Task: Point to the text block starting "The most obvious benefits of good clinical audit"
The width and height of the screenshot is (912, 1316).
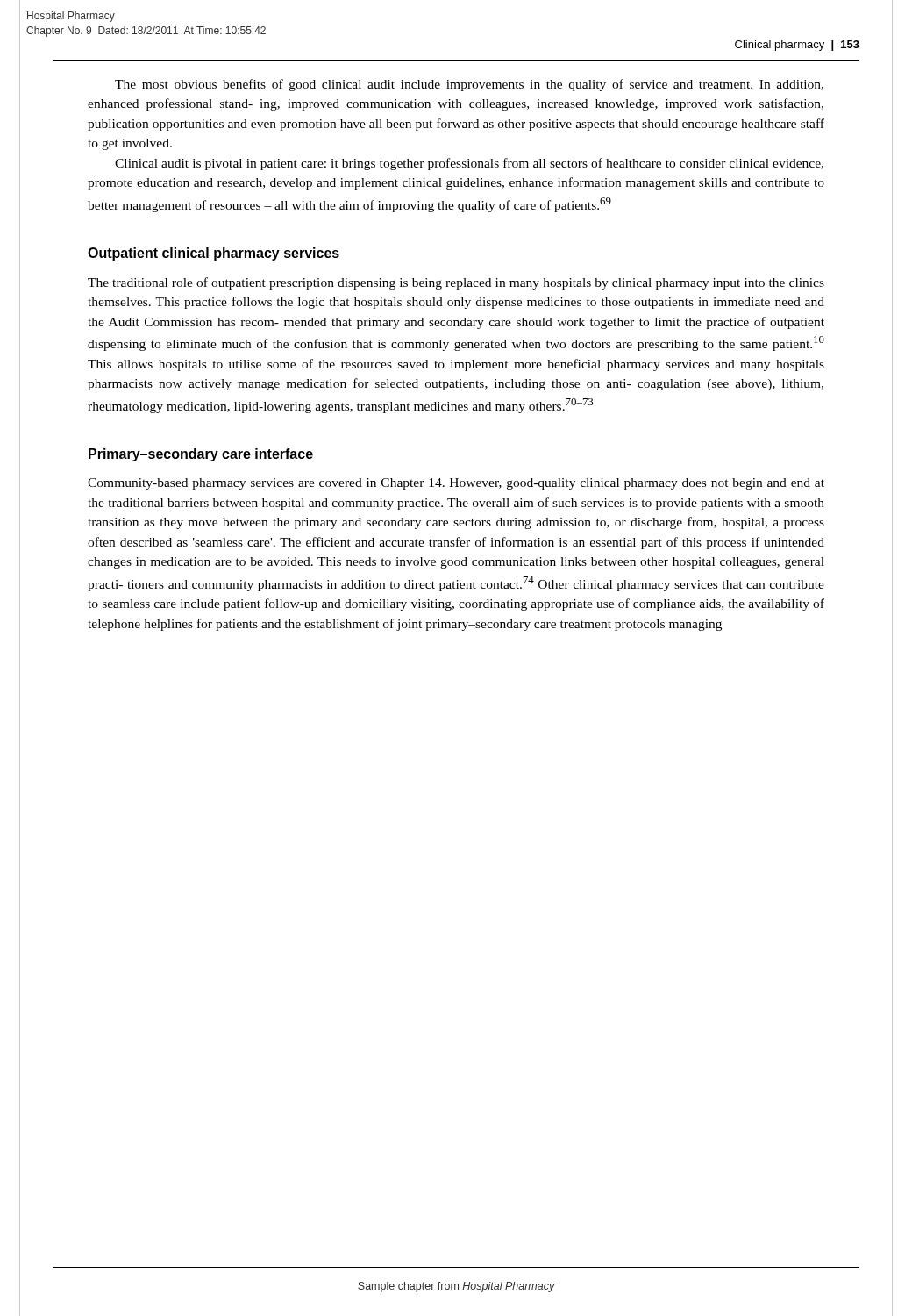Action: pyautogui.click(x=456, y=114)
